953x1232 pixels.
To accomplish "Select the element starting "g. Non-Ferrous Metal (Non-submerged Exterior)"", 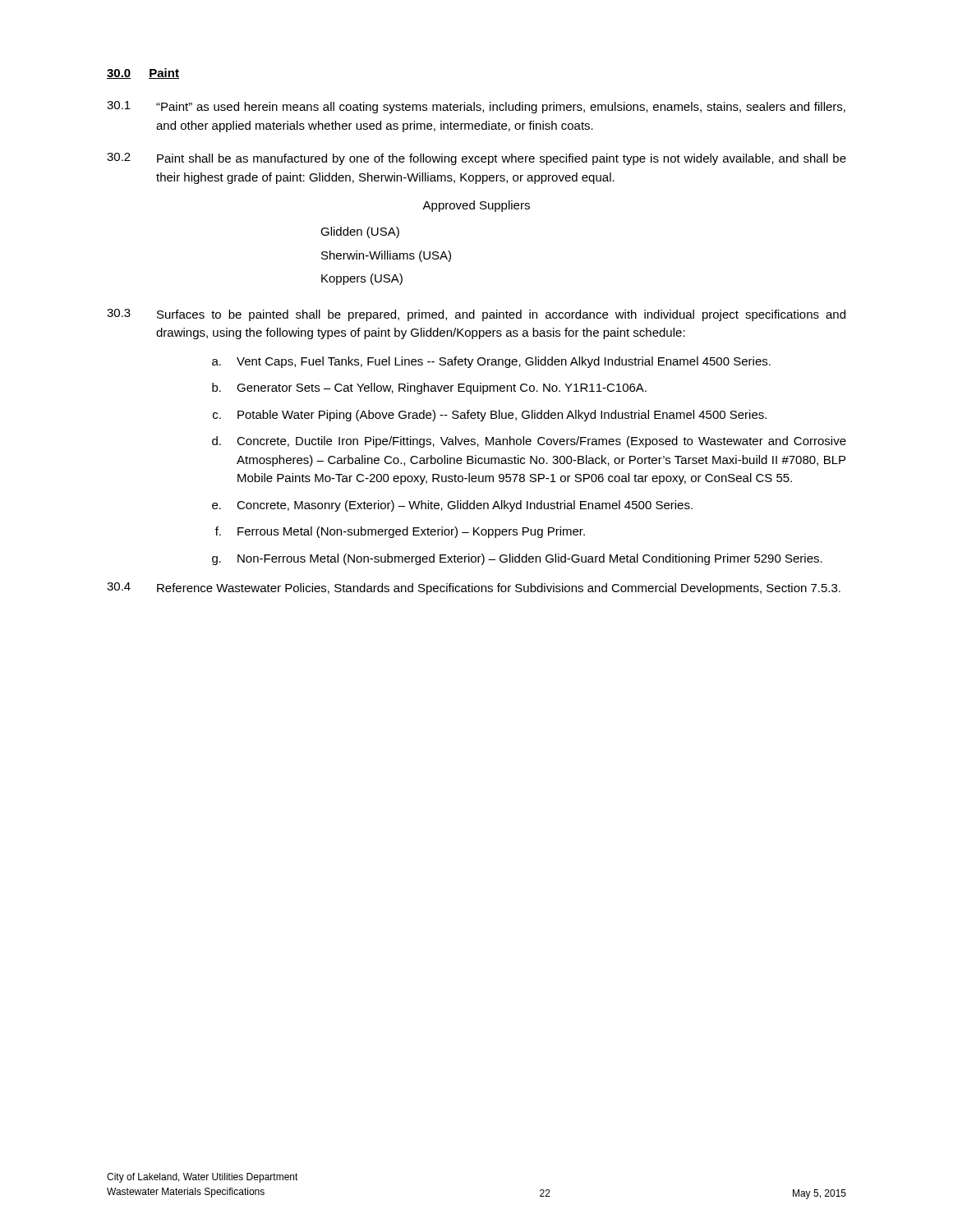I will (x=501, y=558).
